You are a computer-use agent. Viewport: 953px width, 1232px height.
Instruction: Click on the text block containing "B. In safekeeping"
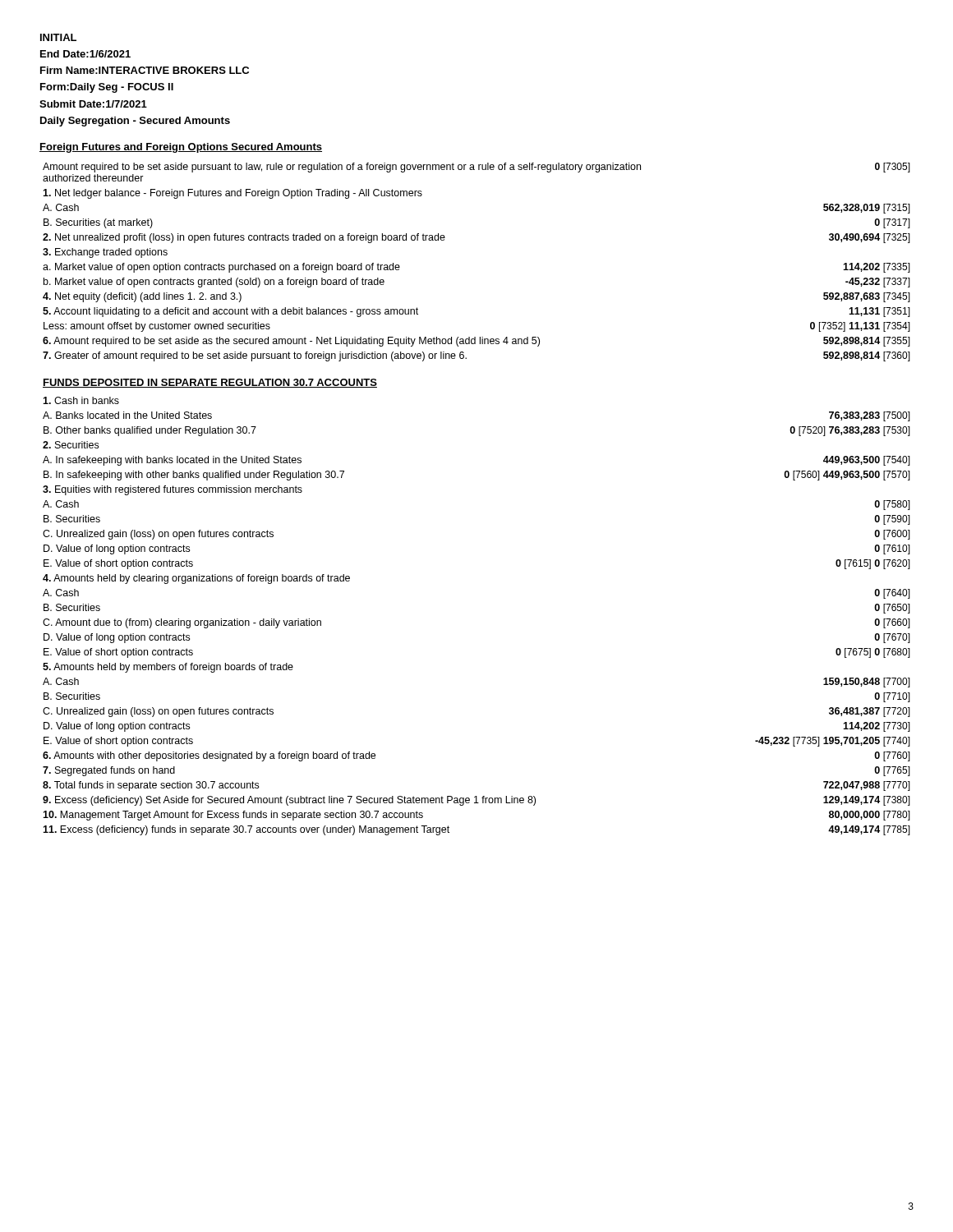click(195, 474)
